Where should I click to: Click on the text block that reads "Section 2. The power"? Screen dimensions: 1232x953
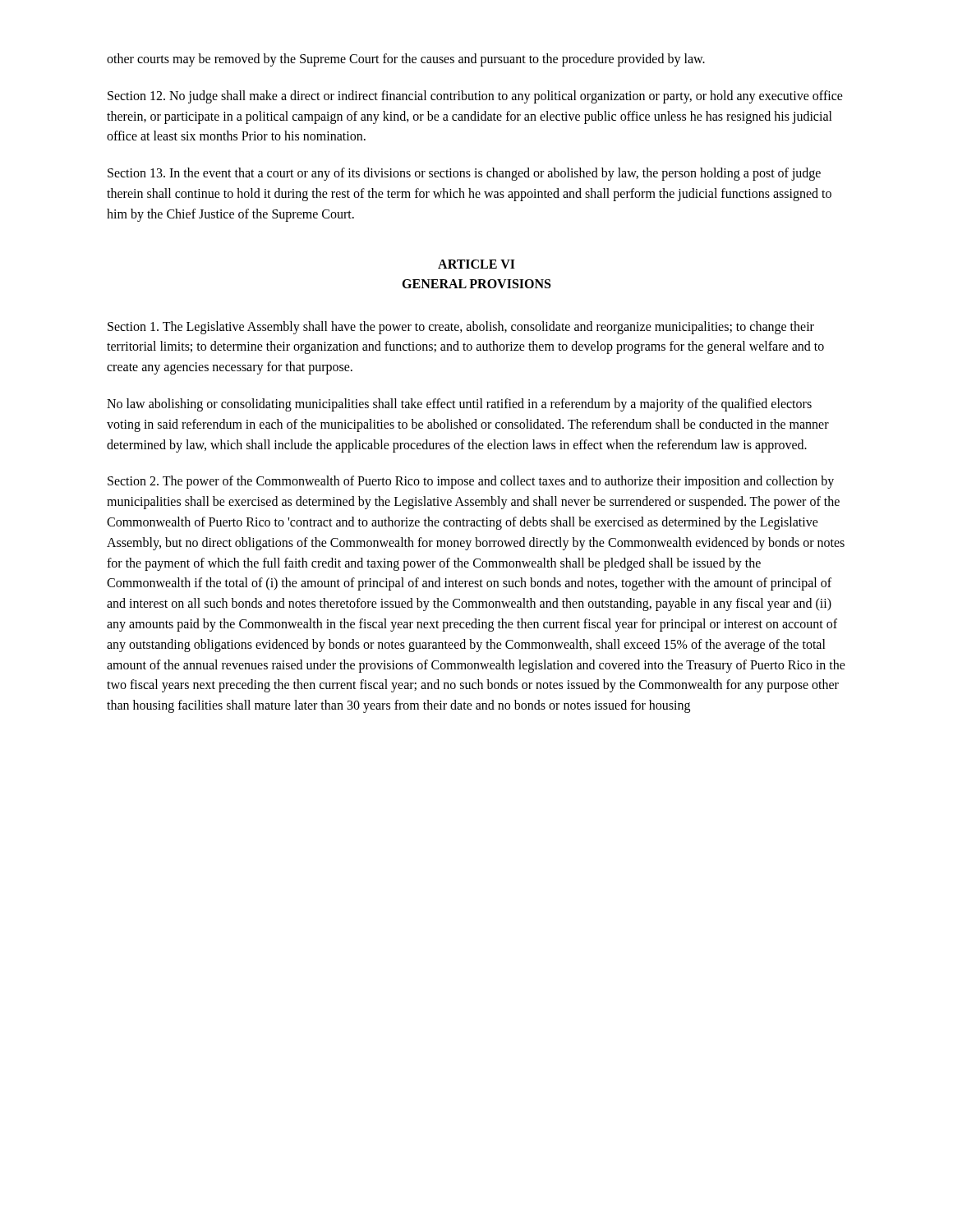476,593
